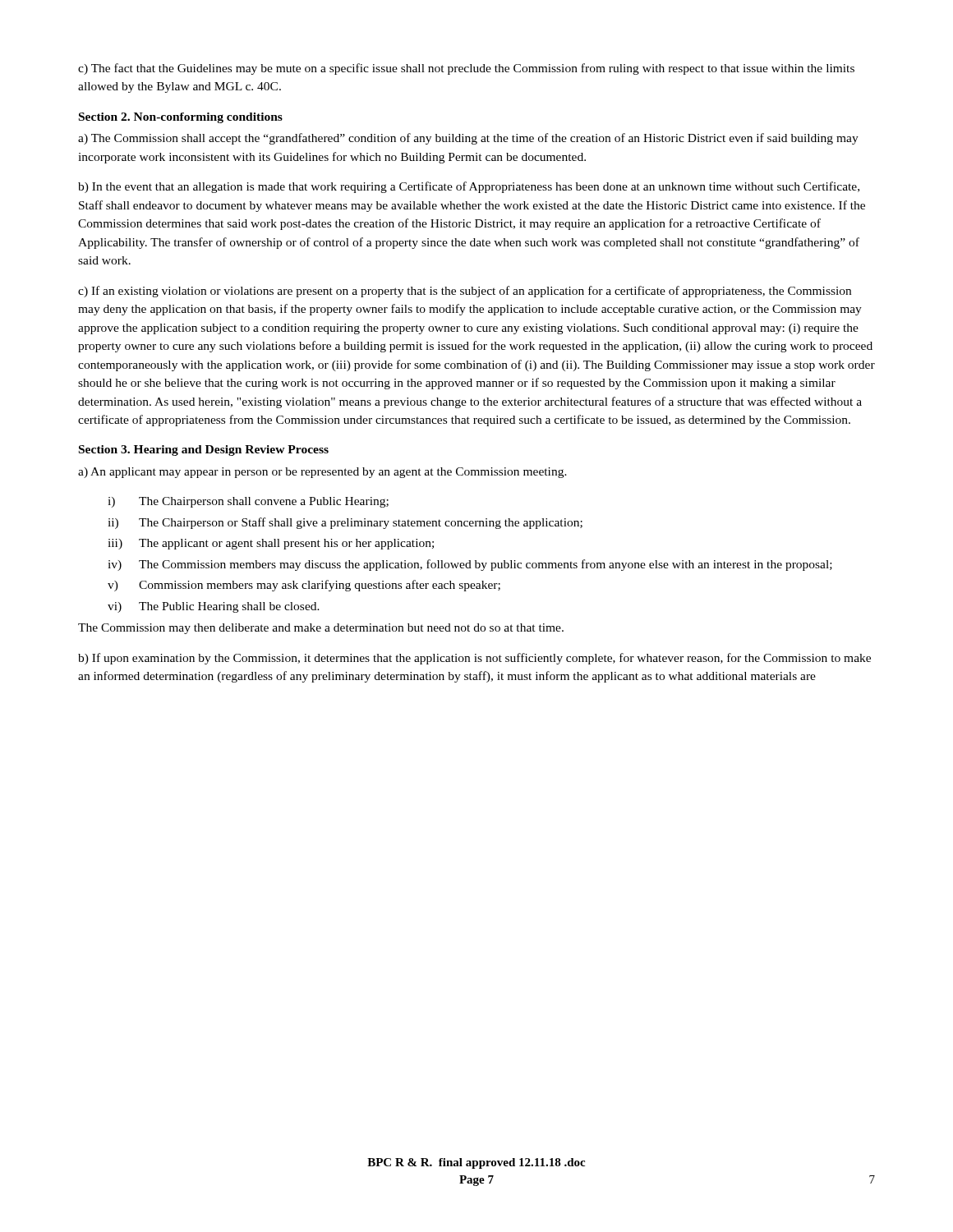Select the text starting "a) An applicant"
The height and width of the screenshot is (1232, 953).
[x=323, y=471]
